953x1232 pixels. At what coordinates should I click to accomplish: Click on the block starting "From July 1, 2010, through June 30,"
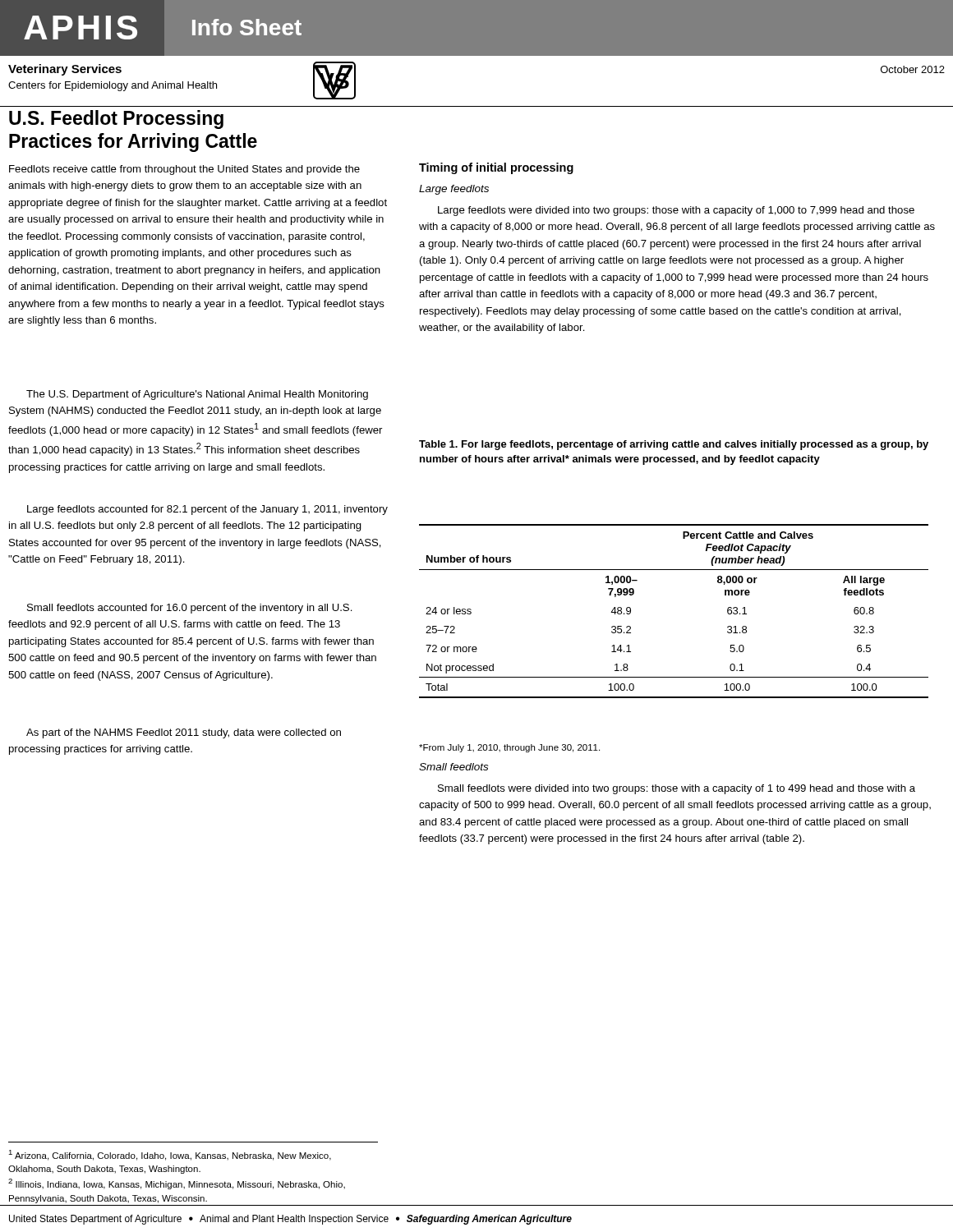510,747
